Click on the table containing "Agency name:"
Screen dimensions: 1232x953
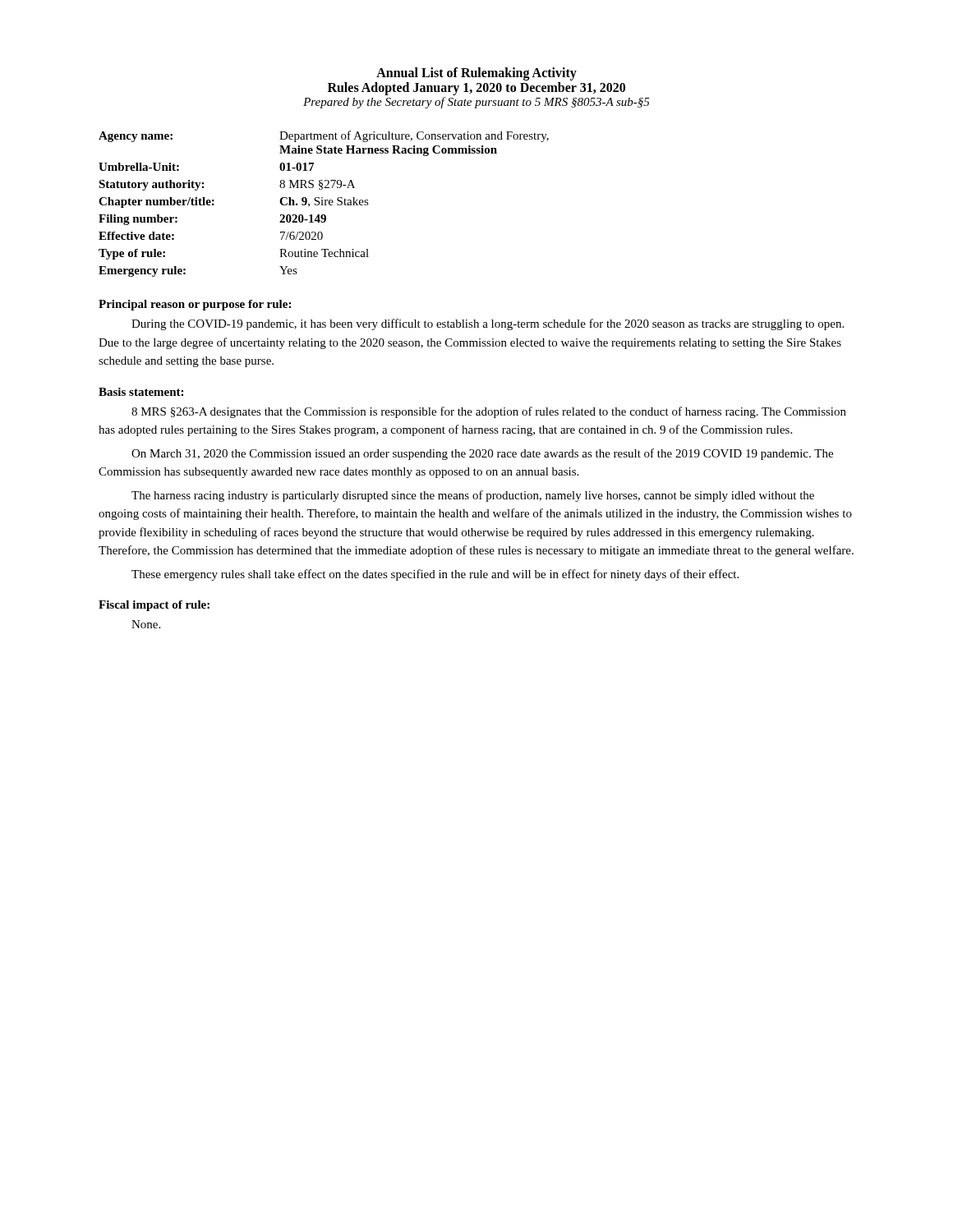pos(476,203)
